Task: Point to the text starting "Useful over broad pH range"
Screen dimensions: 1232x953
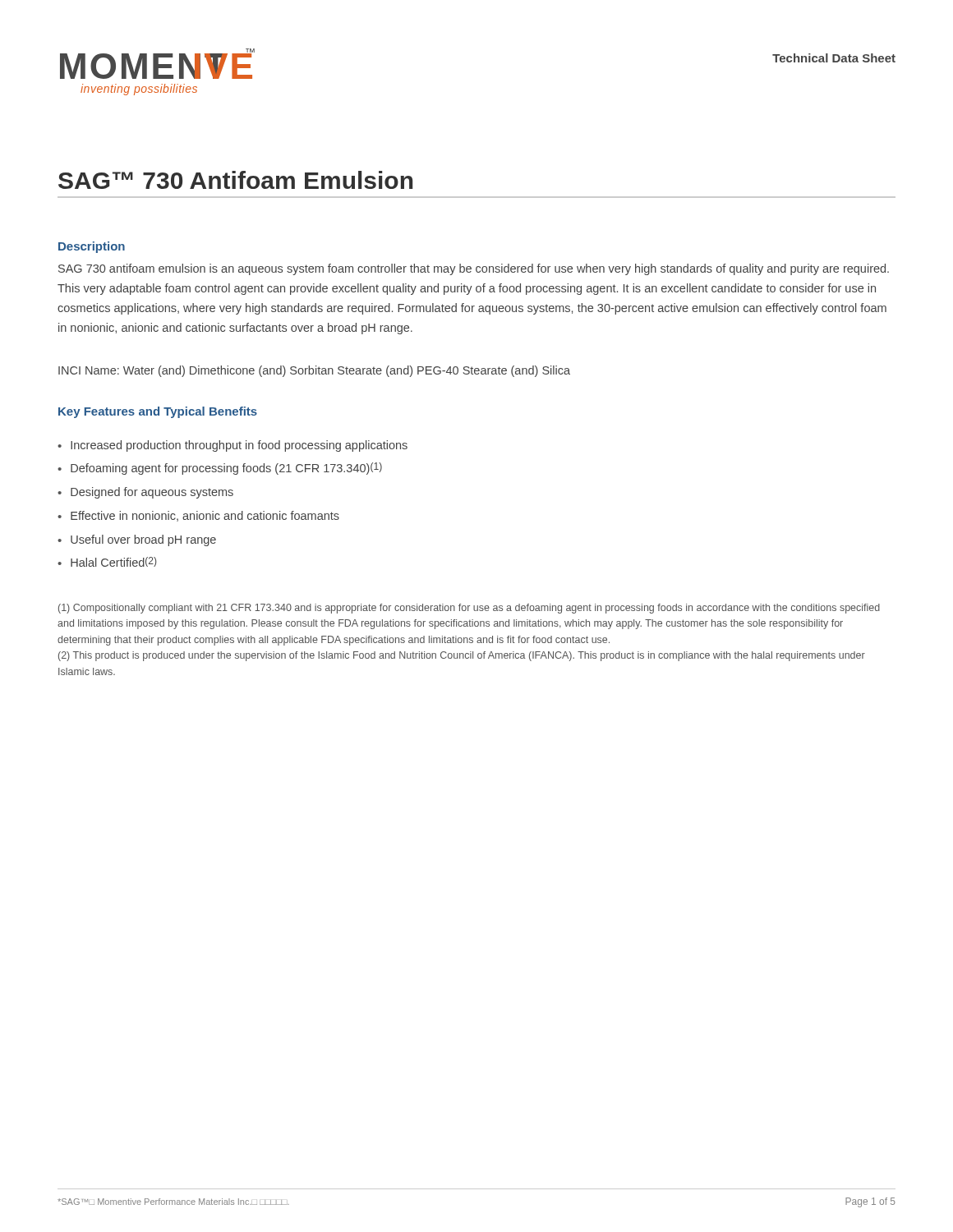Action: (x=143, y=539)
